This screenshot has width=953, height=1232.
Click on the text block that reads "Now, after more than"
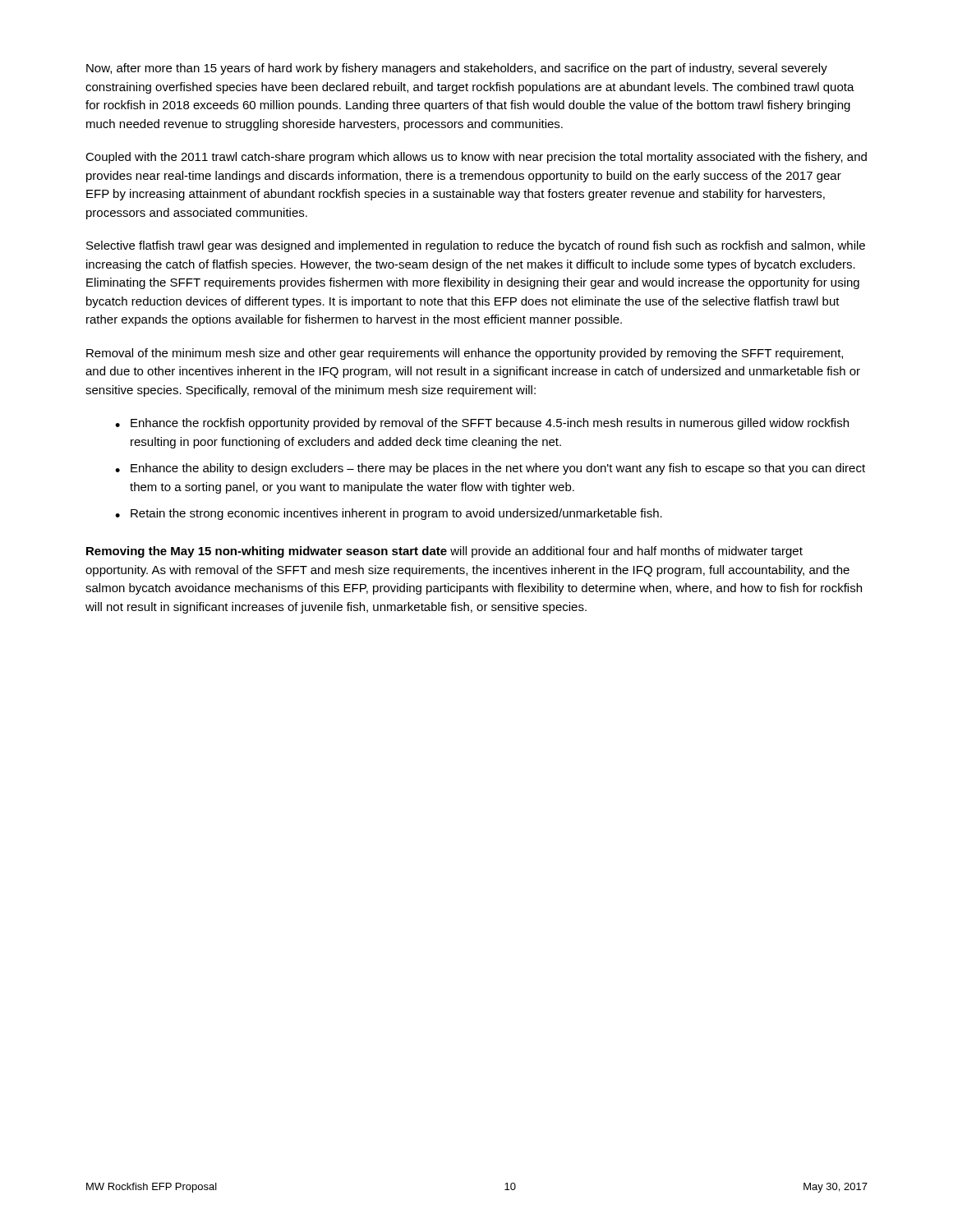(470, 95)
